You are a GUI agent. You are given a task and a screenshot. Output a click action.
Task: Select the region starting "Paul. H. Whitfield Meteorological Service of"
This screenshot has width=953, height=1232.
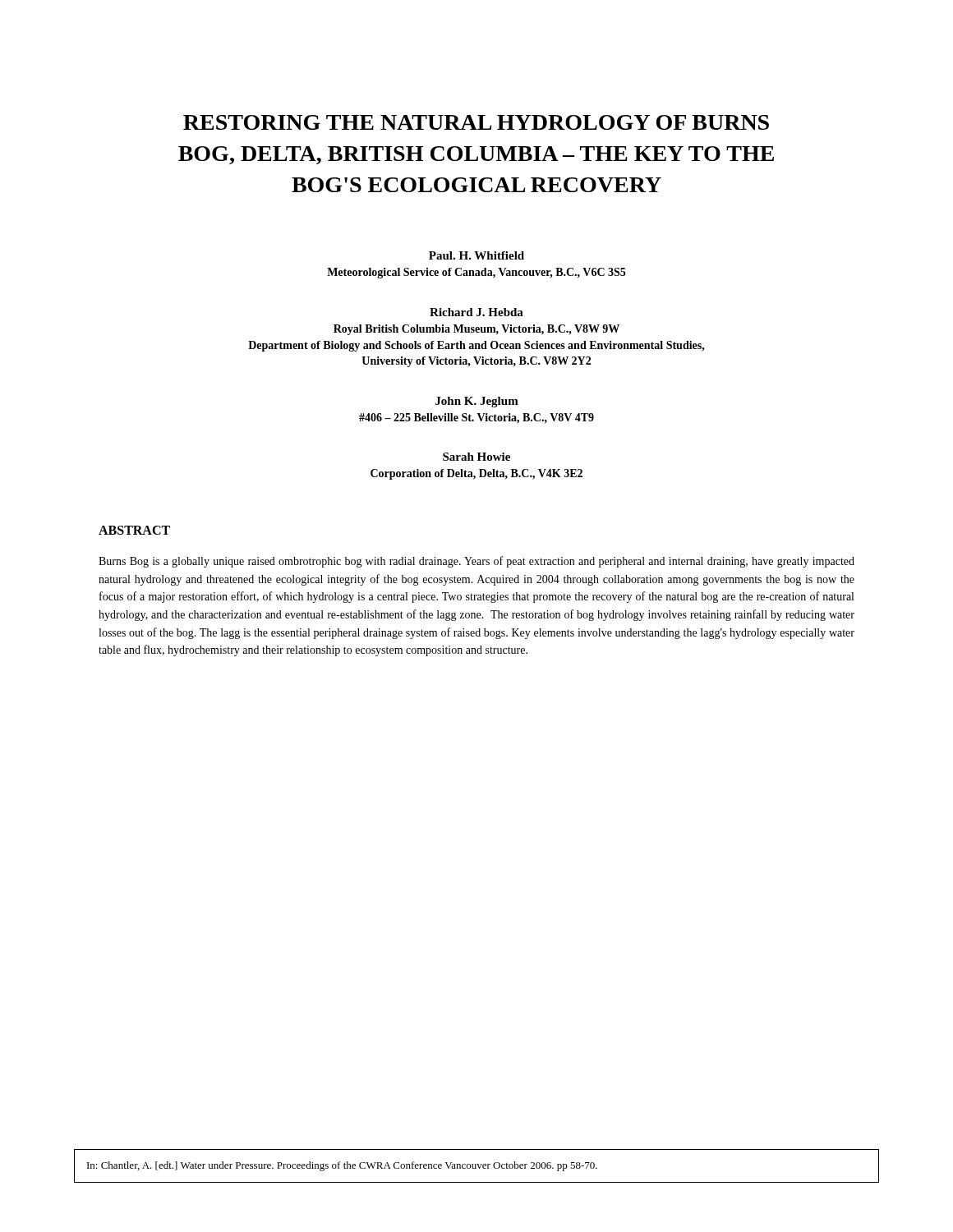pyautogui.click(x=476, y=265)
